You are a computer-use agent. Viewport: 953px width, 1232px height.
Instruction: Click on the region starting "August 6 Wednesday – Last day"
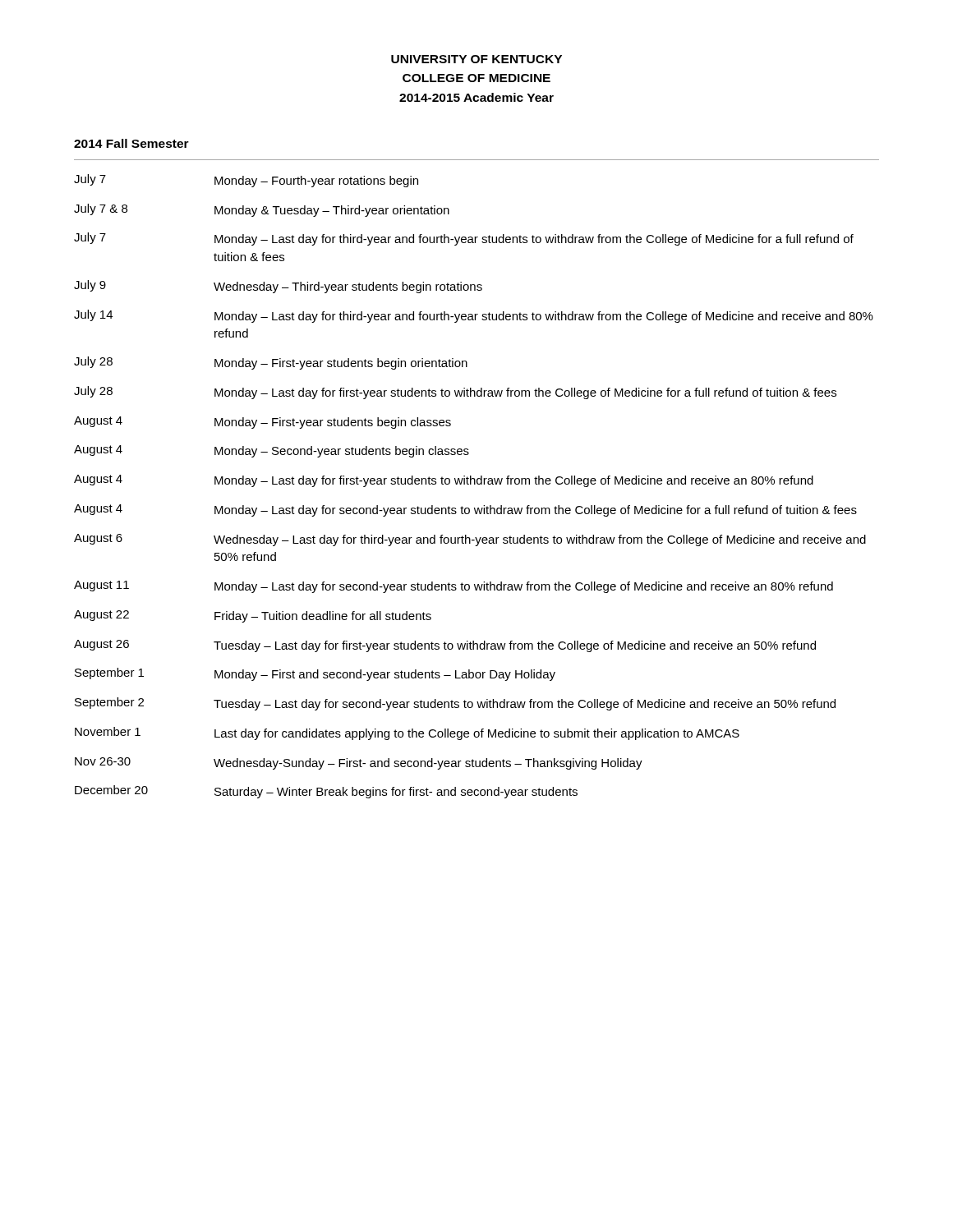point(476,548)
